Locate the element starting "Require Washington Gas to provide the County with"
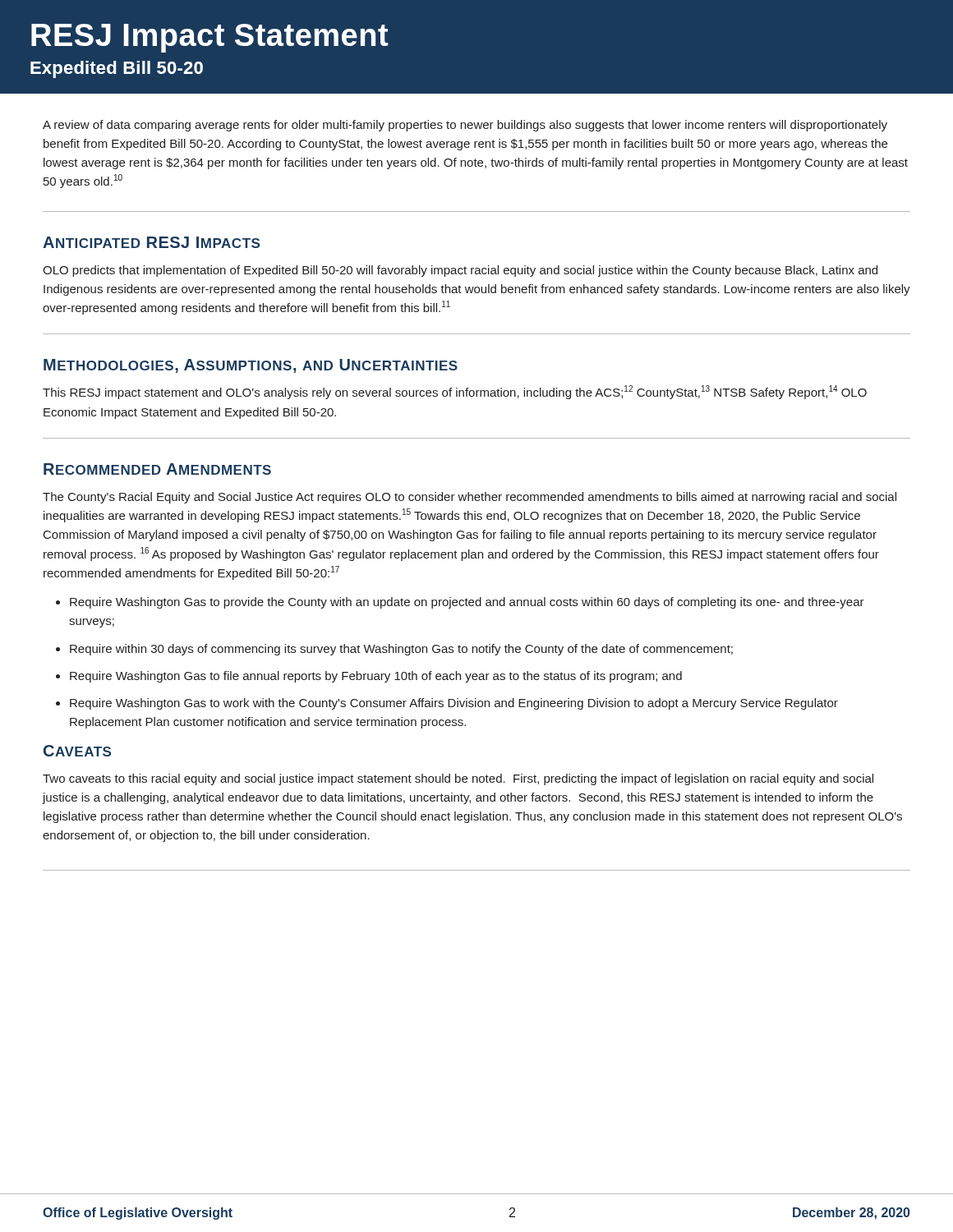The width and height of the screenshot is (953, 1232). pyautogui.click(x=466, y=611)
